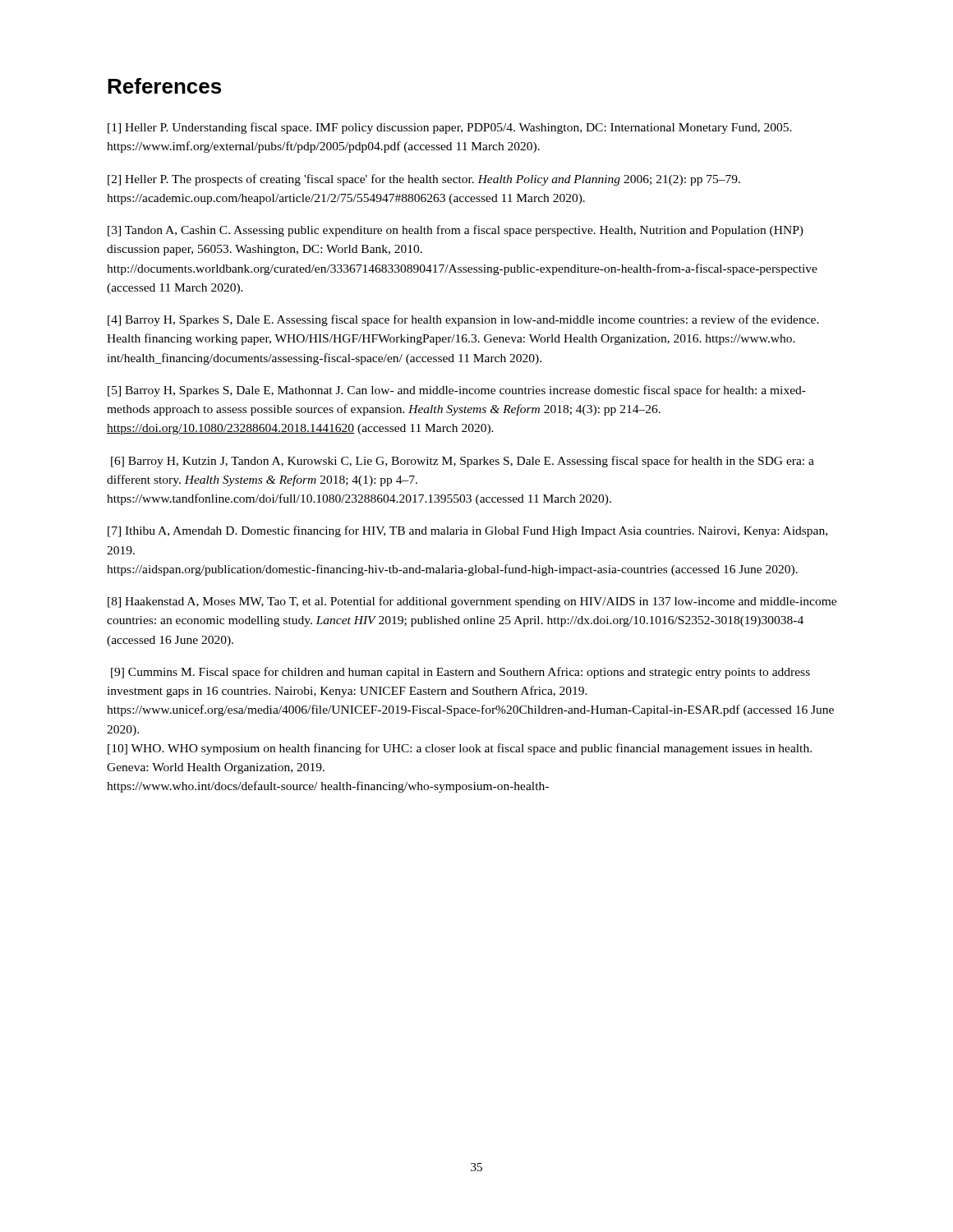Locate the passage starting "[5] Barroy H,"
Image resolution: width=953 pixels, height=1232 pixels.
[x=456, y=409]
